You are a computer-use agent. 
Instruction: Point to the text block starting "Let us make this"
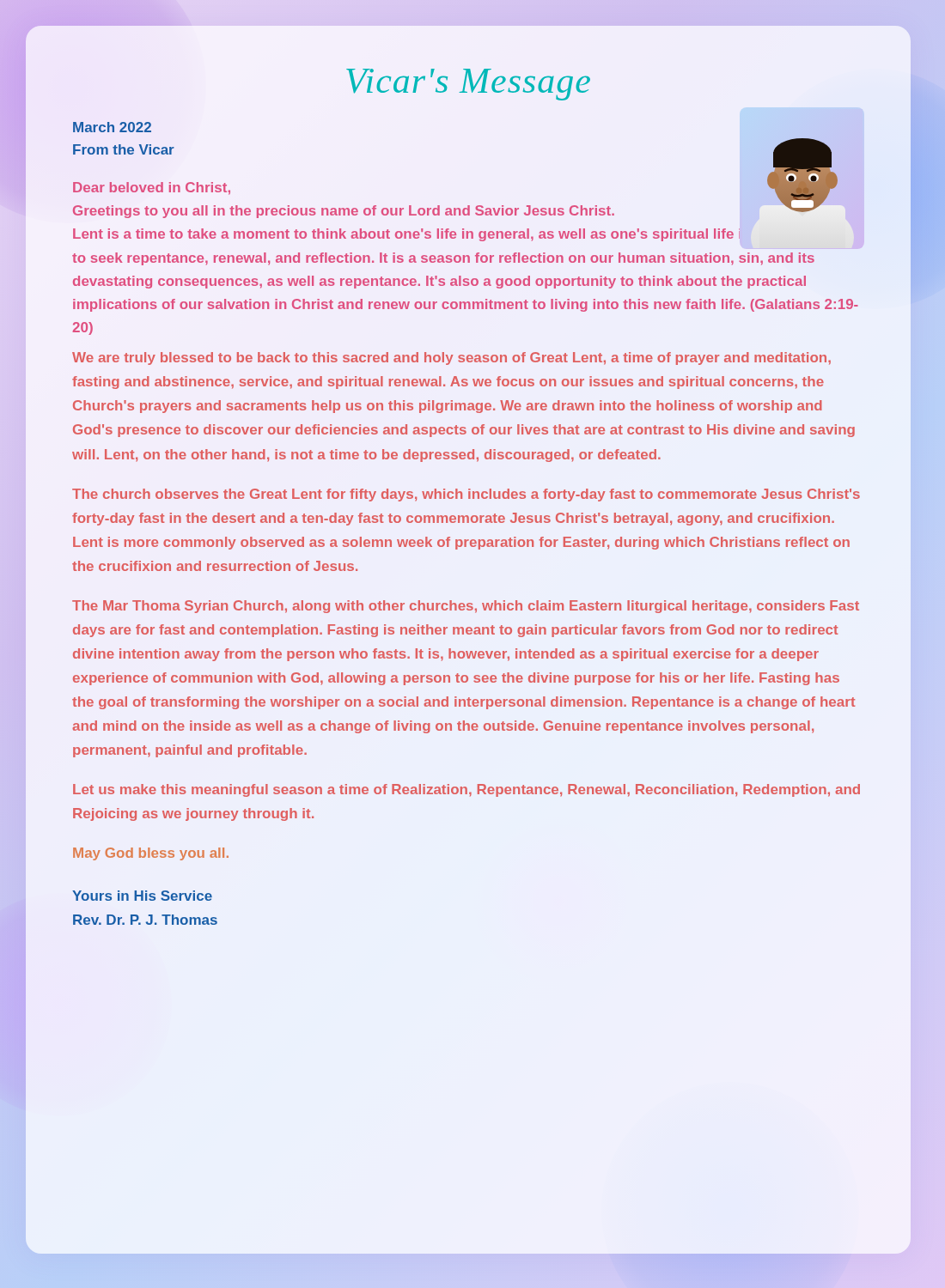(468, 802)
